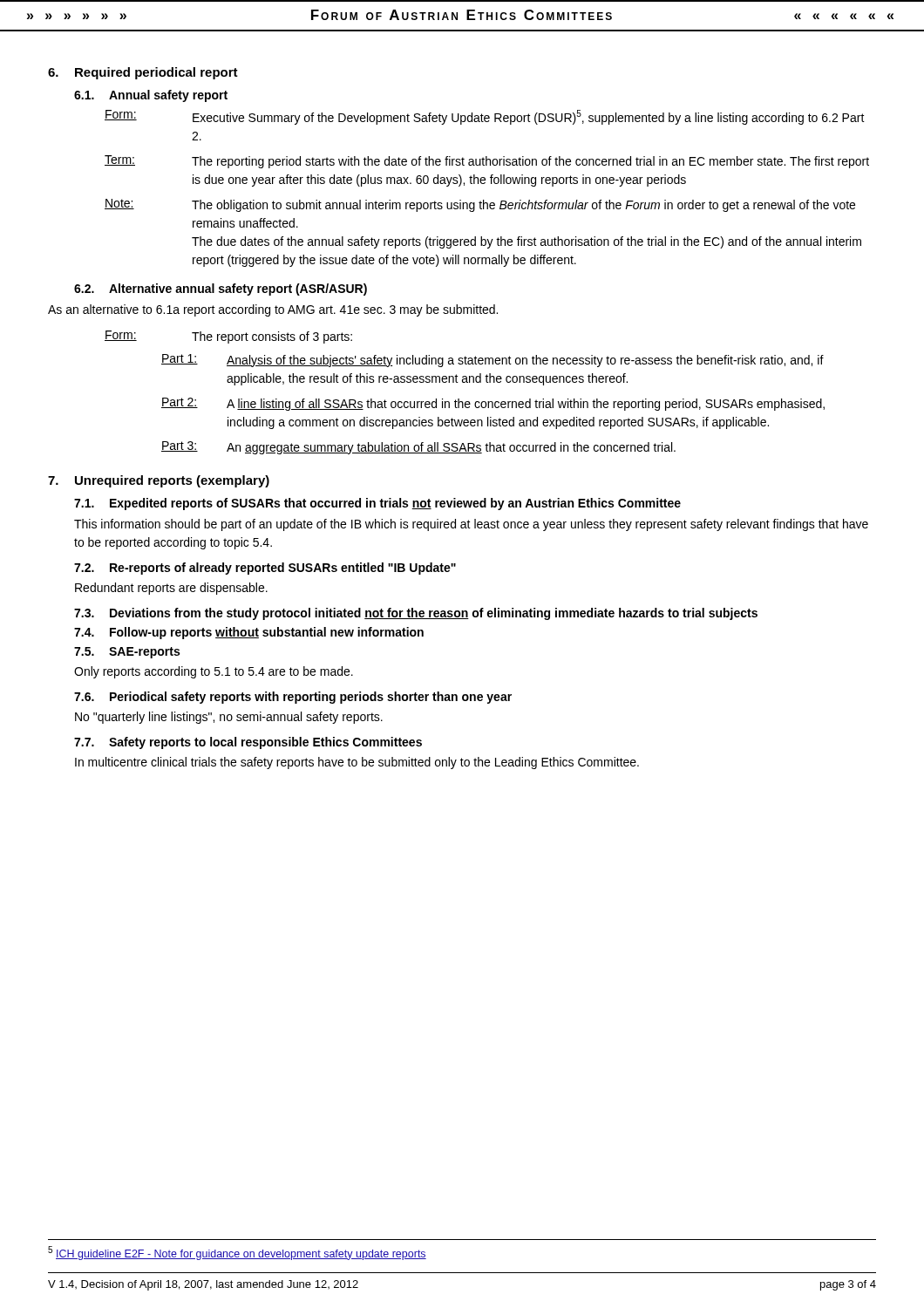Select the section header with the text "7.2. Re-reports of"

point(265,569)
